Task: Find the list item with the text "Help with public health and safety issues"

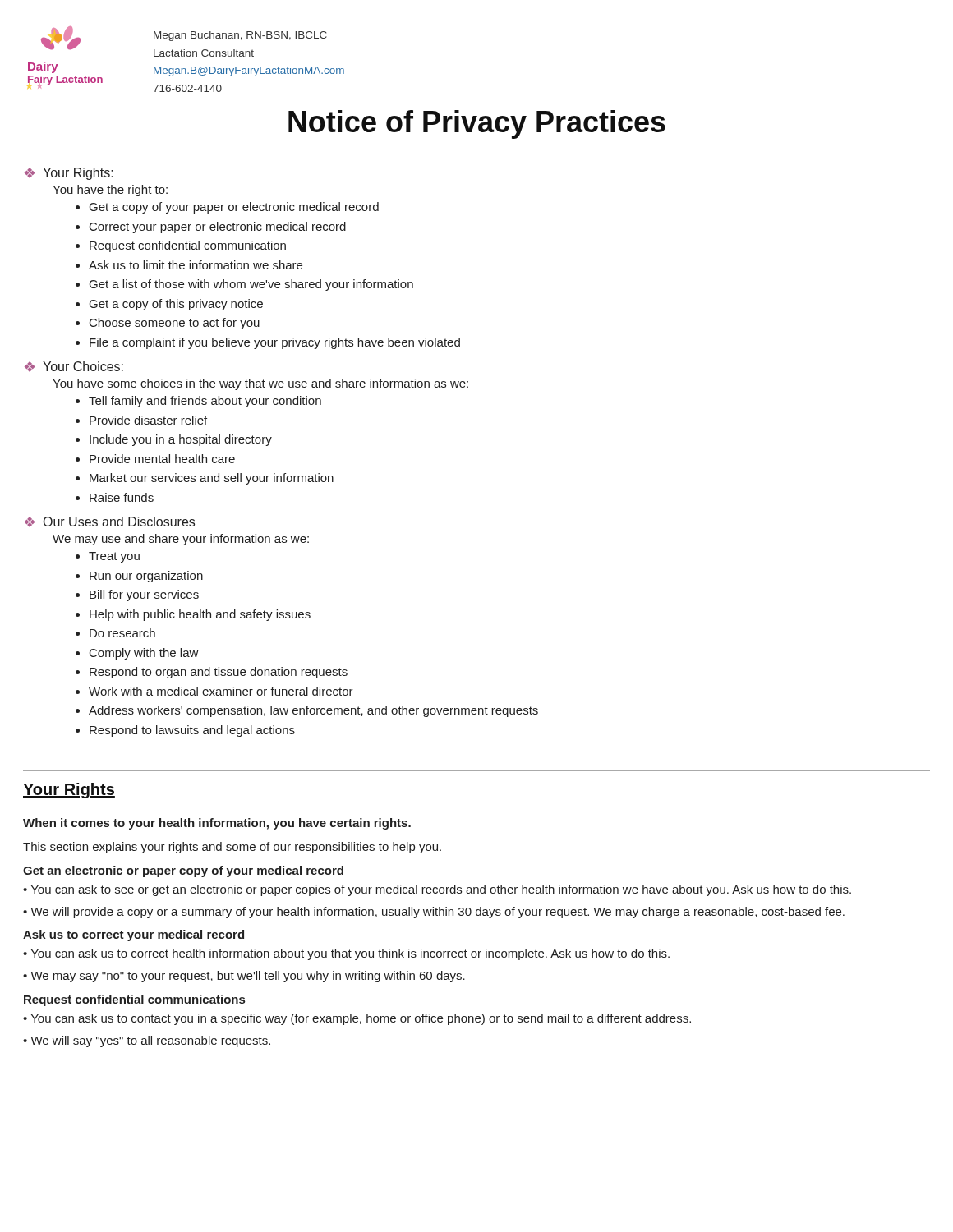Action: (x=200, y=614)
